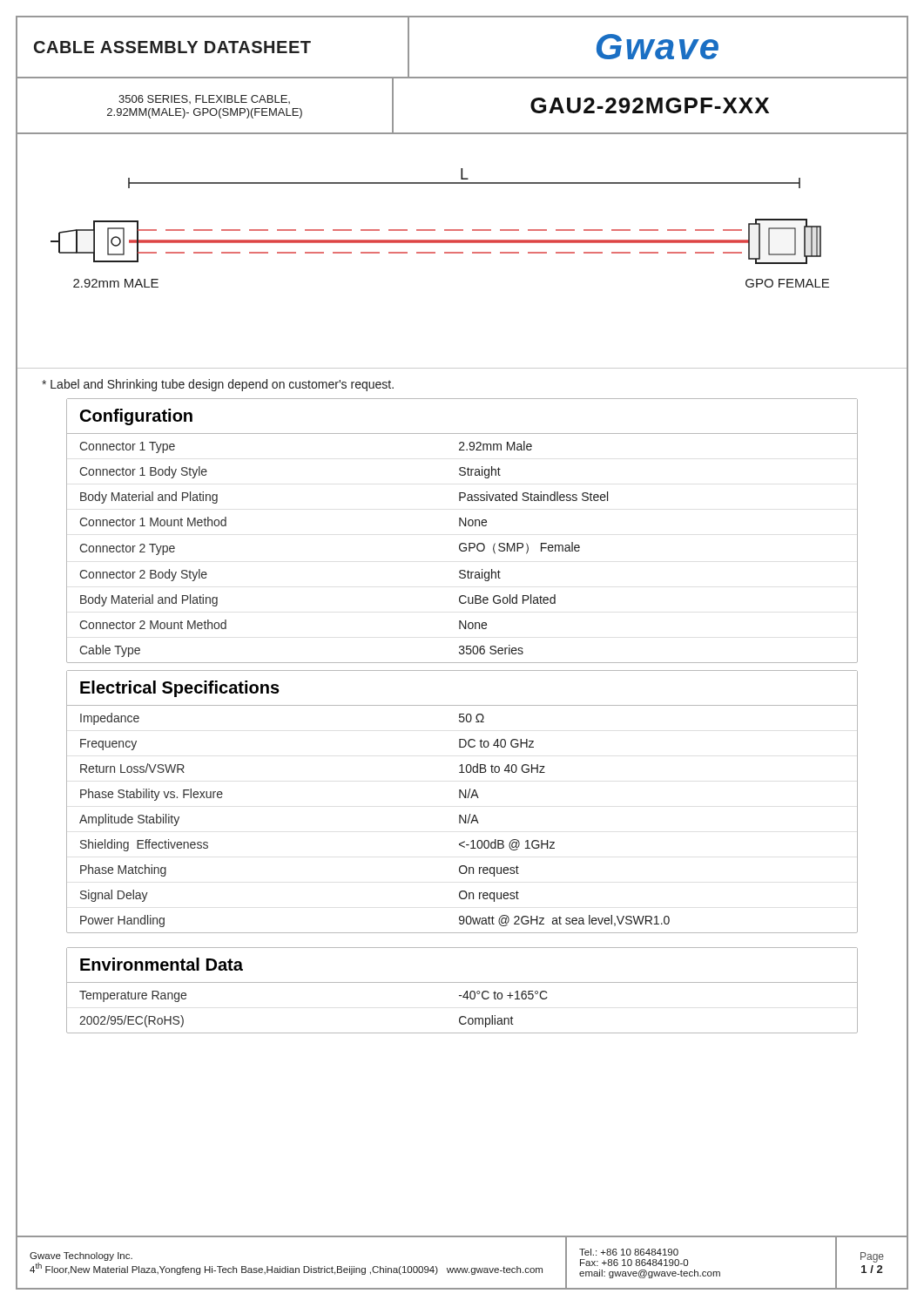Select the text block with the text "Label and Shrinking tube design"
Screen dimensions: 1307x924
tap(218, 384)
